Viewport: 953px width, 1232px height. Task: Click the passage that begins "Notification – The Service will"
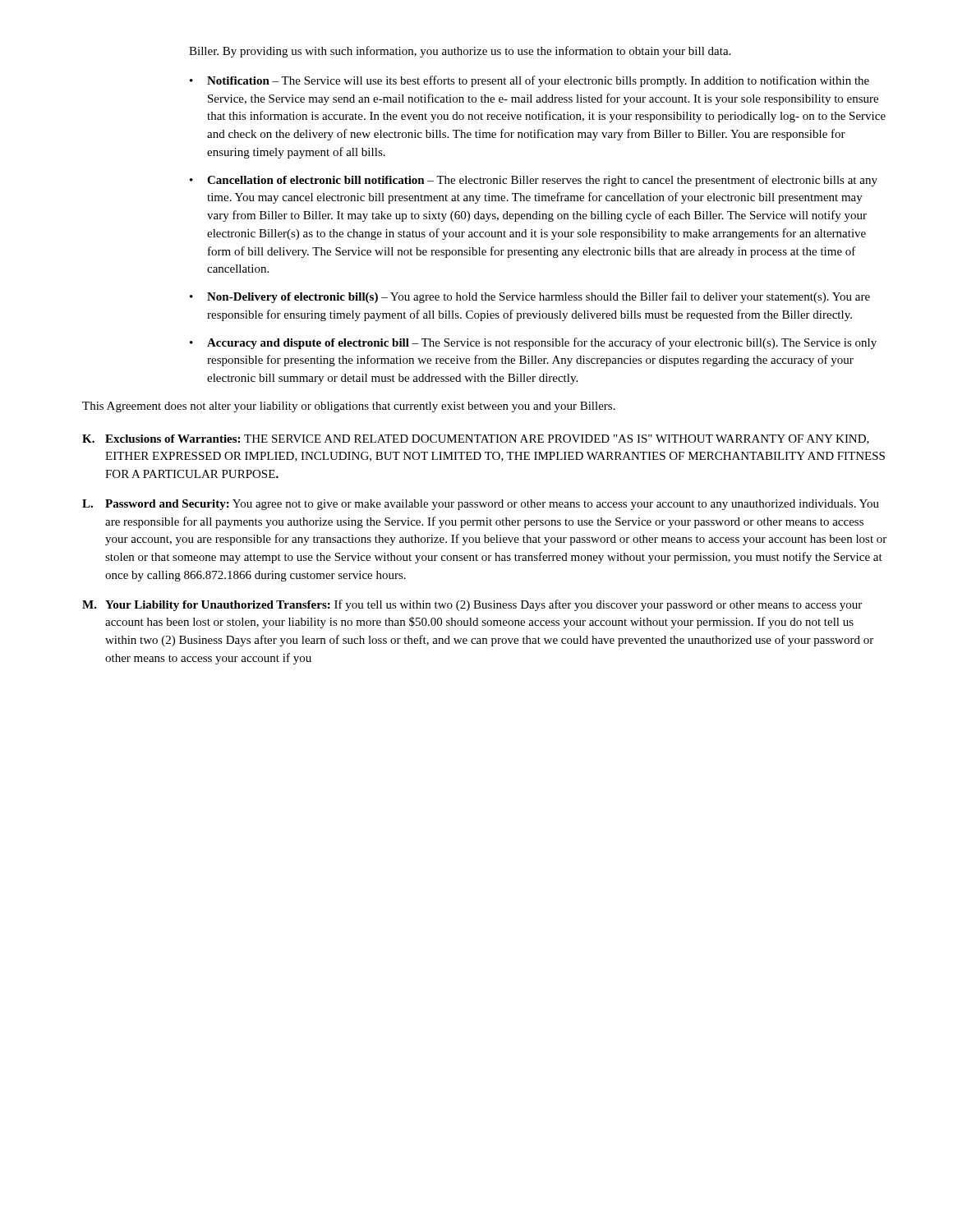coord(538,117)
